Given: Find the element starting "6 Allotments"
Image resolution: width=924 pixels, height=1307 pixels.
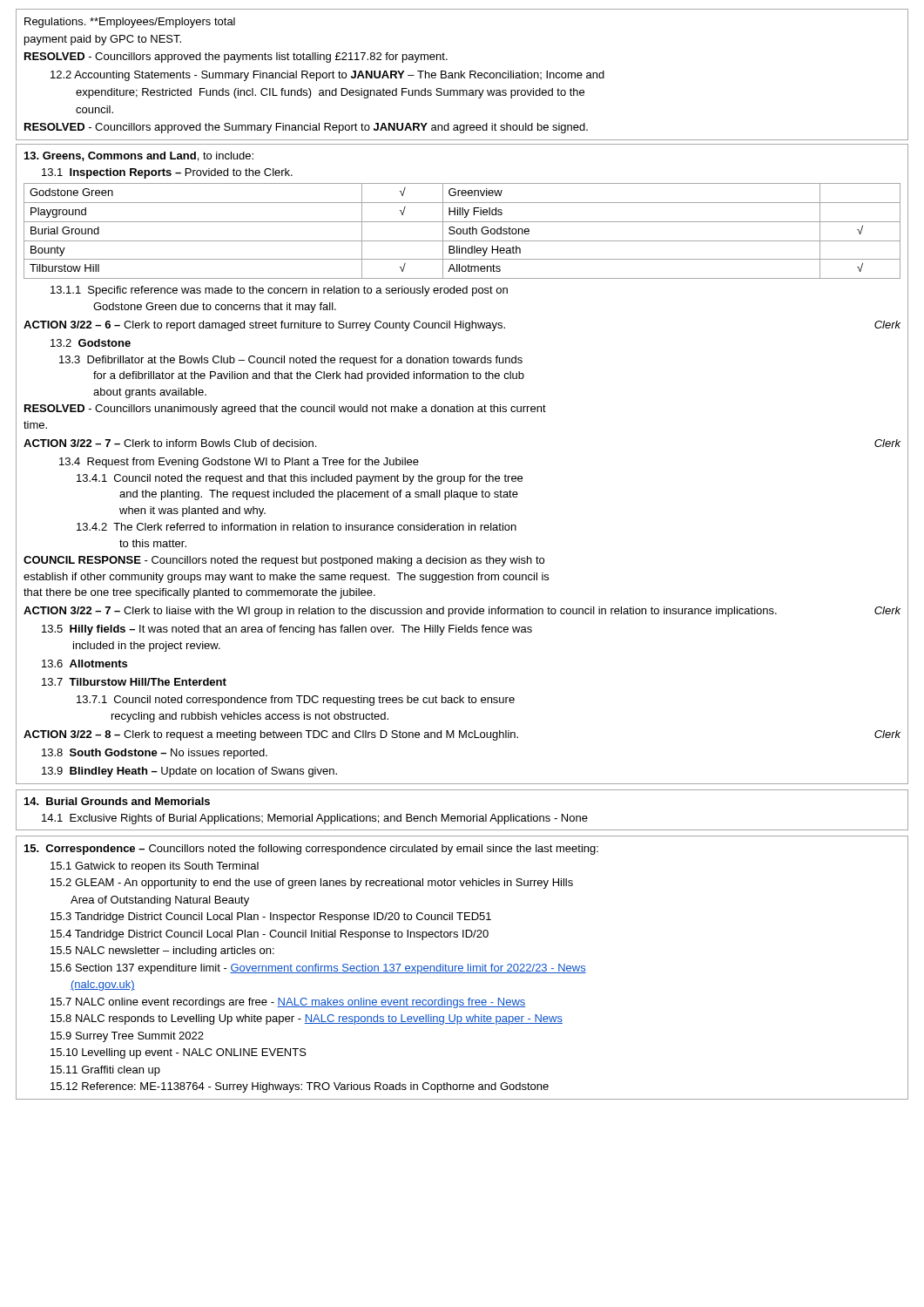Looking at the screenshot, I should pos(84,663).
